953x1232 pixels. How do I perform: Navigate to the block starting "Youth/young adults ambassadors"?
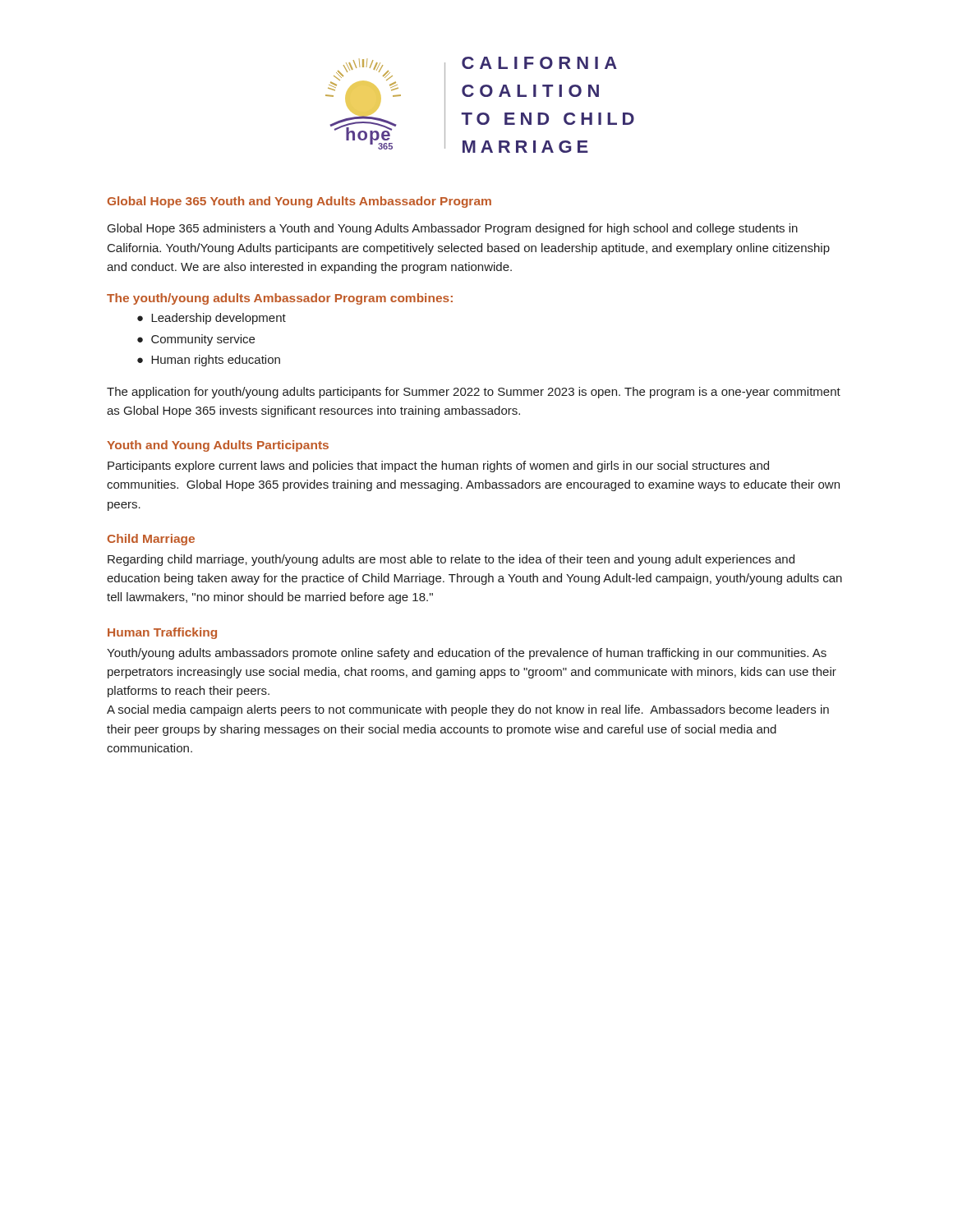click(471, 700)
